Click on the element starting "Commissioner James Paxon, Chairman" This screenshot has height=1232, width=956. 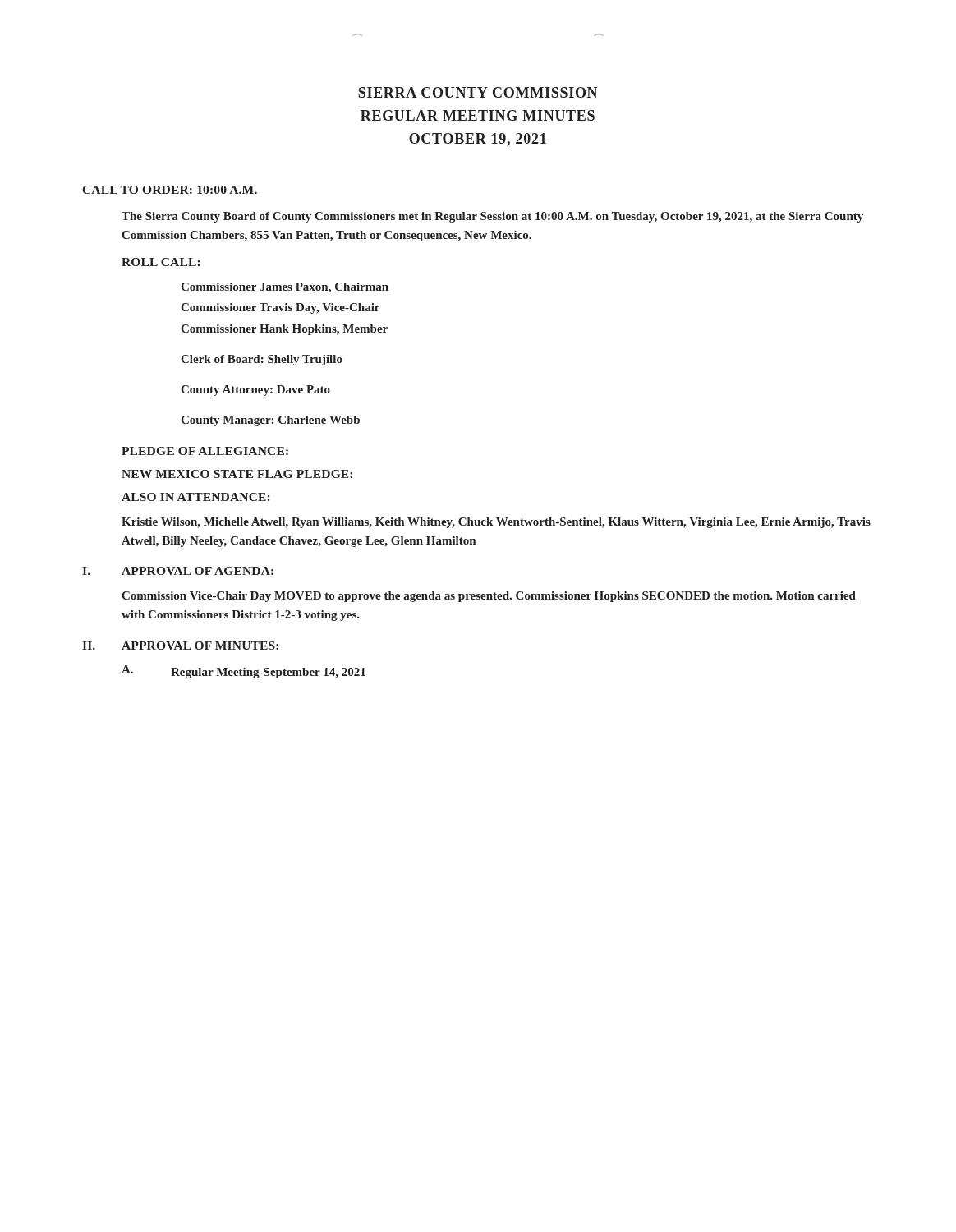[285, 287]
